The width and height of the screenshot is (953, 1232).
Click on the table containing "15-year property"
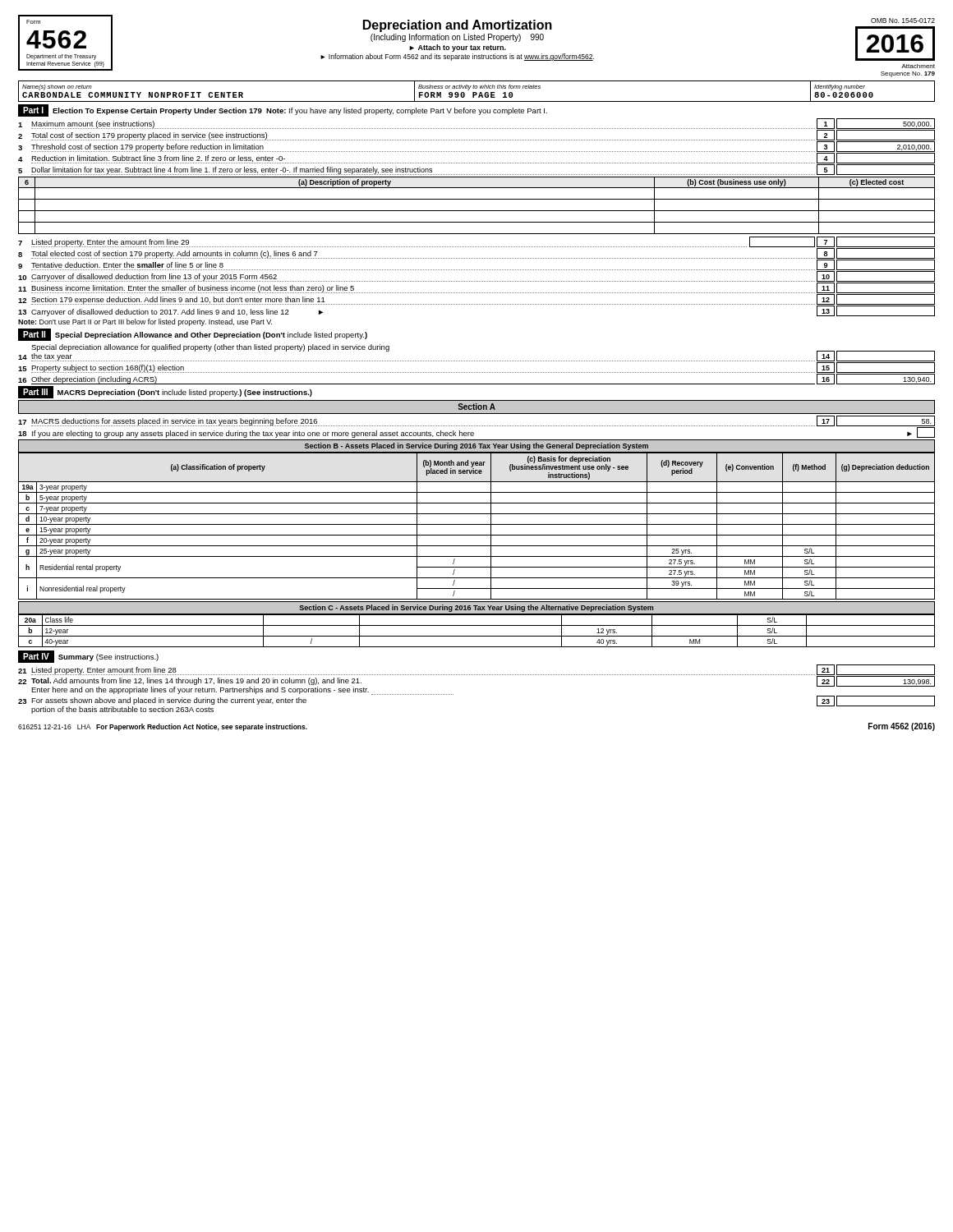pyautogui.click(x=476, y=526)
